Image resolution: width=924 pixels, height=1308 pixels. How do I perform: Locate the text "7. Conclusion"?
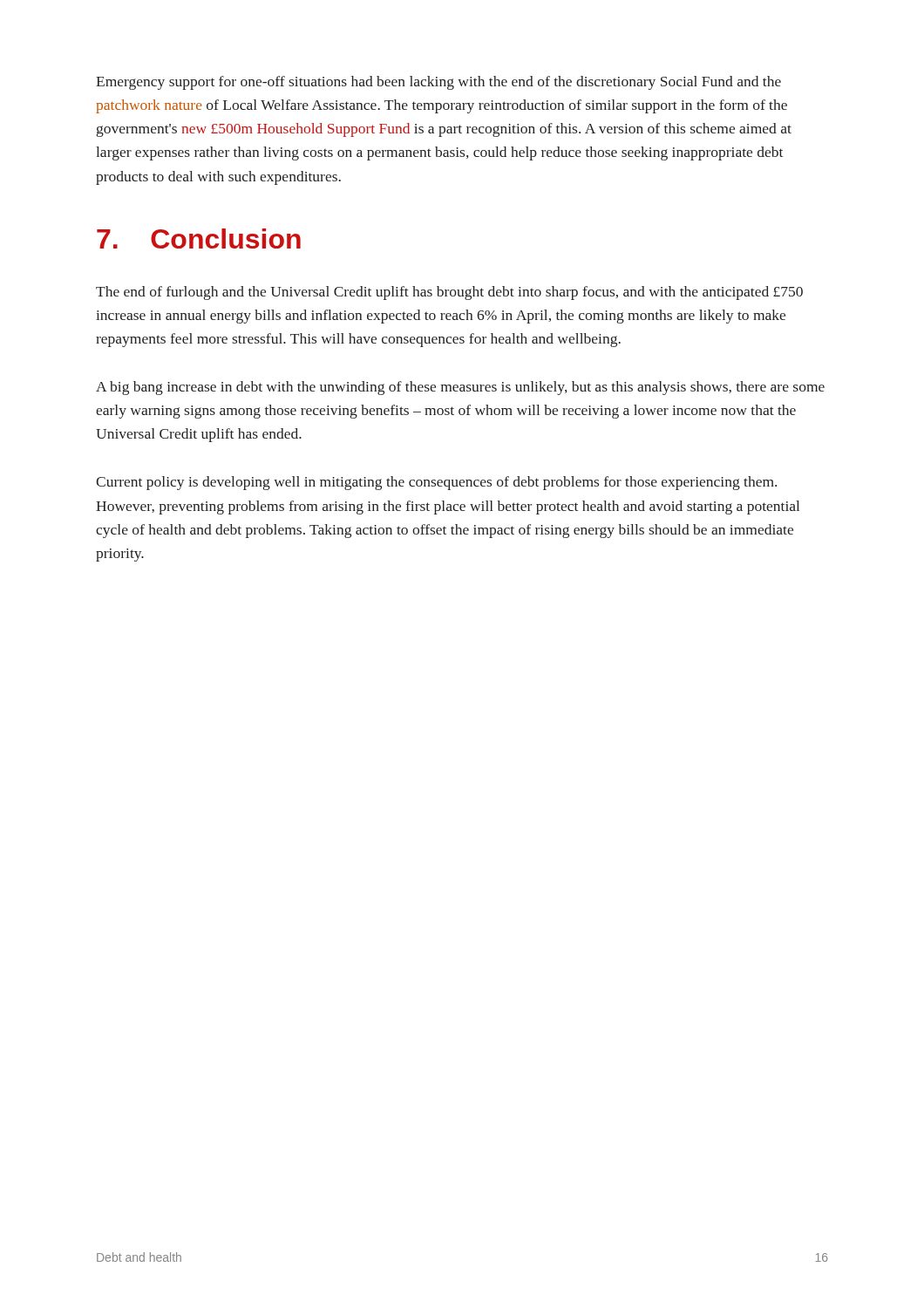tap(199, 239)
